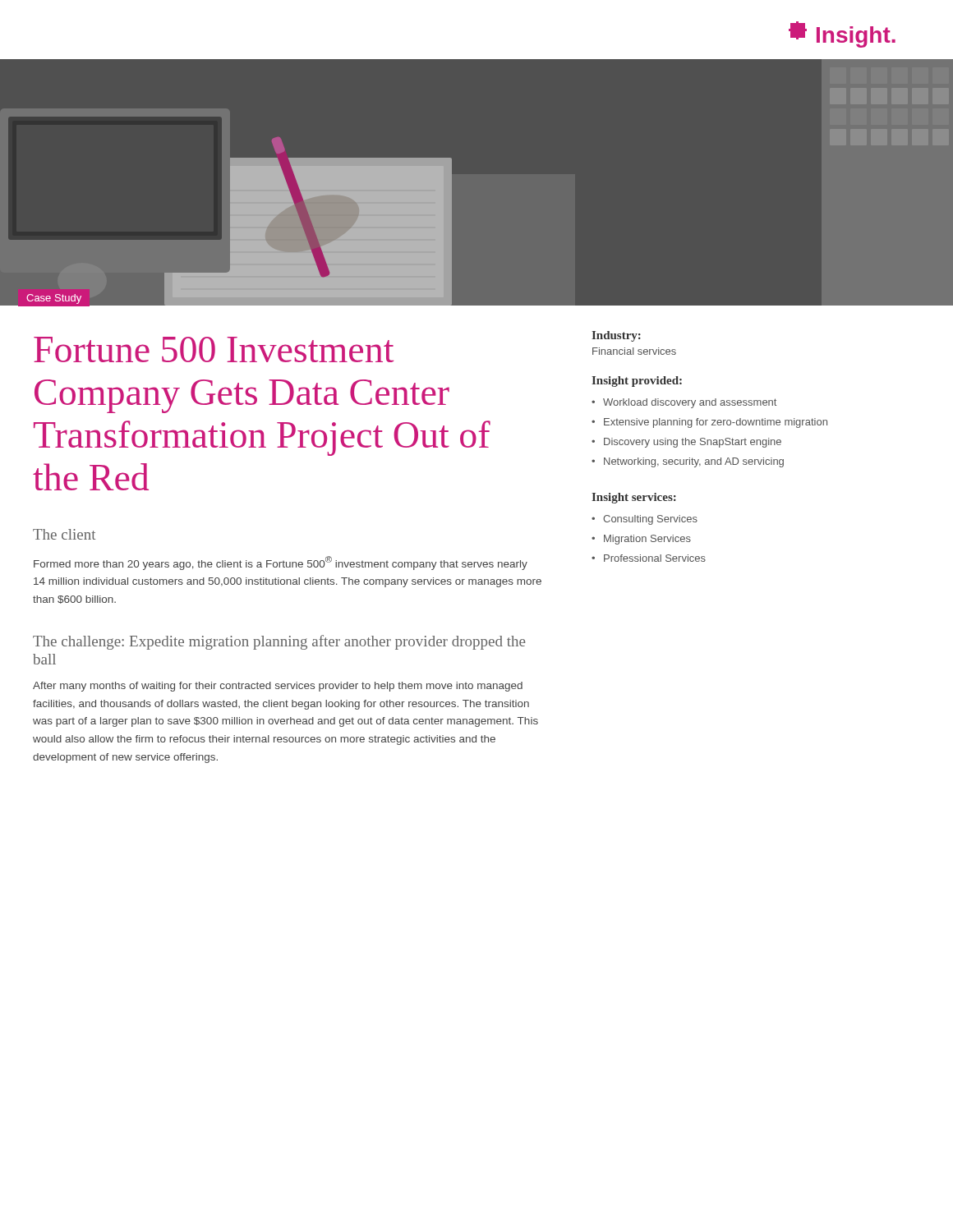This screenshot has width=953, height=1232.
Task: Locate the text block starting "The client"
Action: click(64, 534)
